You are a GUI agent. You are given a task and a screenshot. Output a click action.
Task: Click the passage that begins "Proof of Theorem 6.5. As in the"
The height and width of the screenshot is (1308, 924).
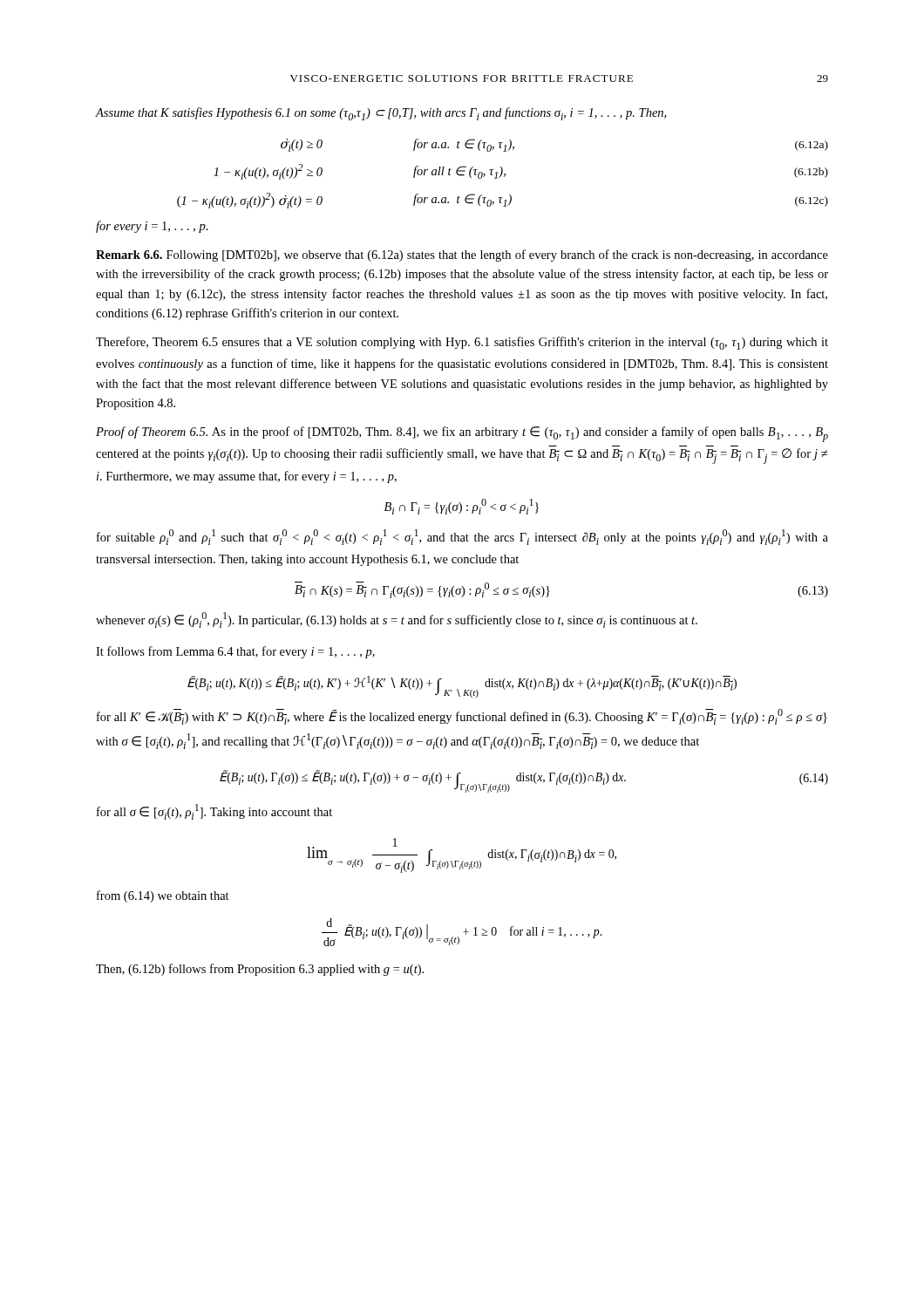point(462,454)
